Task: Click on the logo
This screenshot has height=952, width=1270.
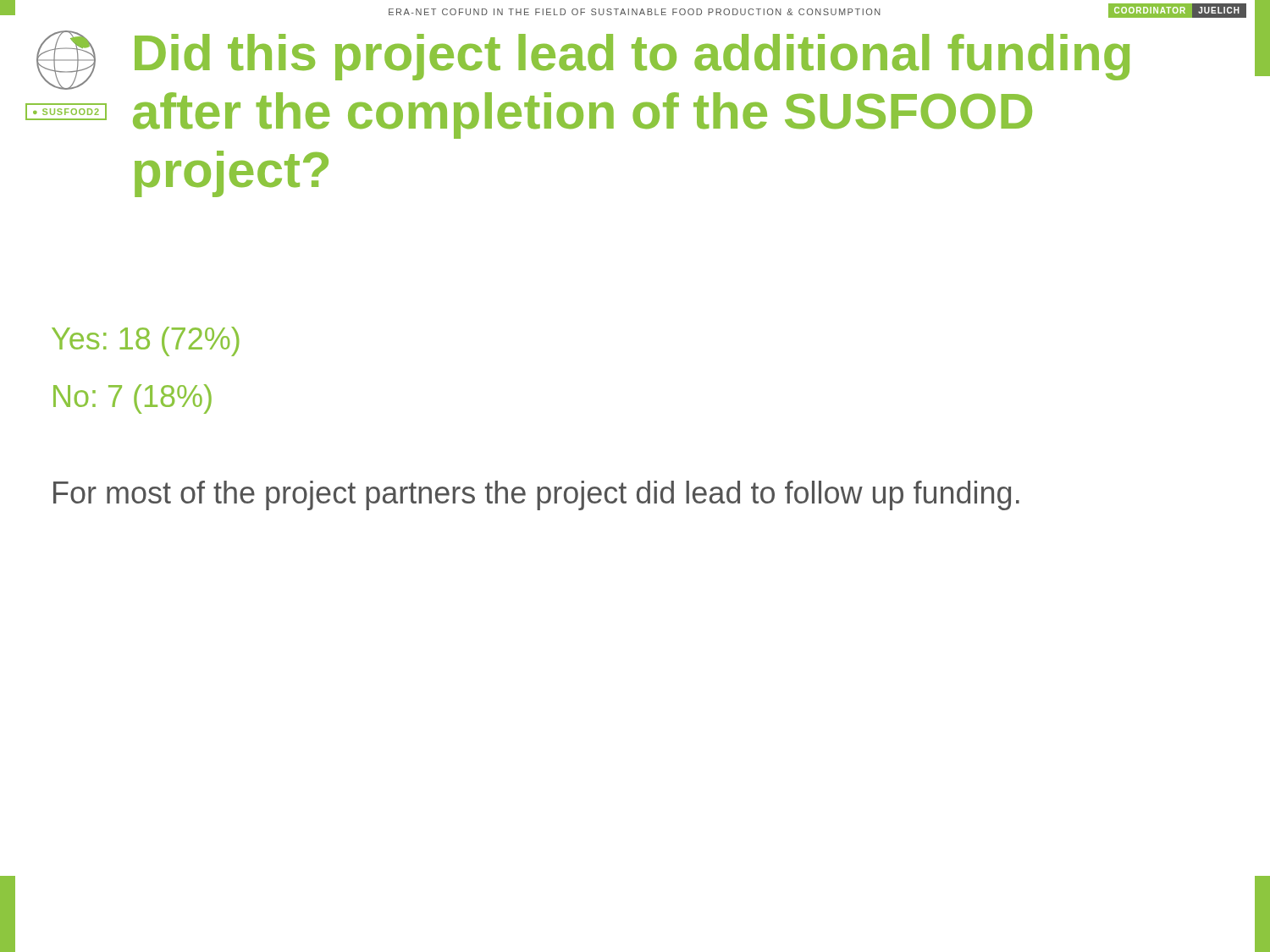Action: pos(66,72)
